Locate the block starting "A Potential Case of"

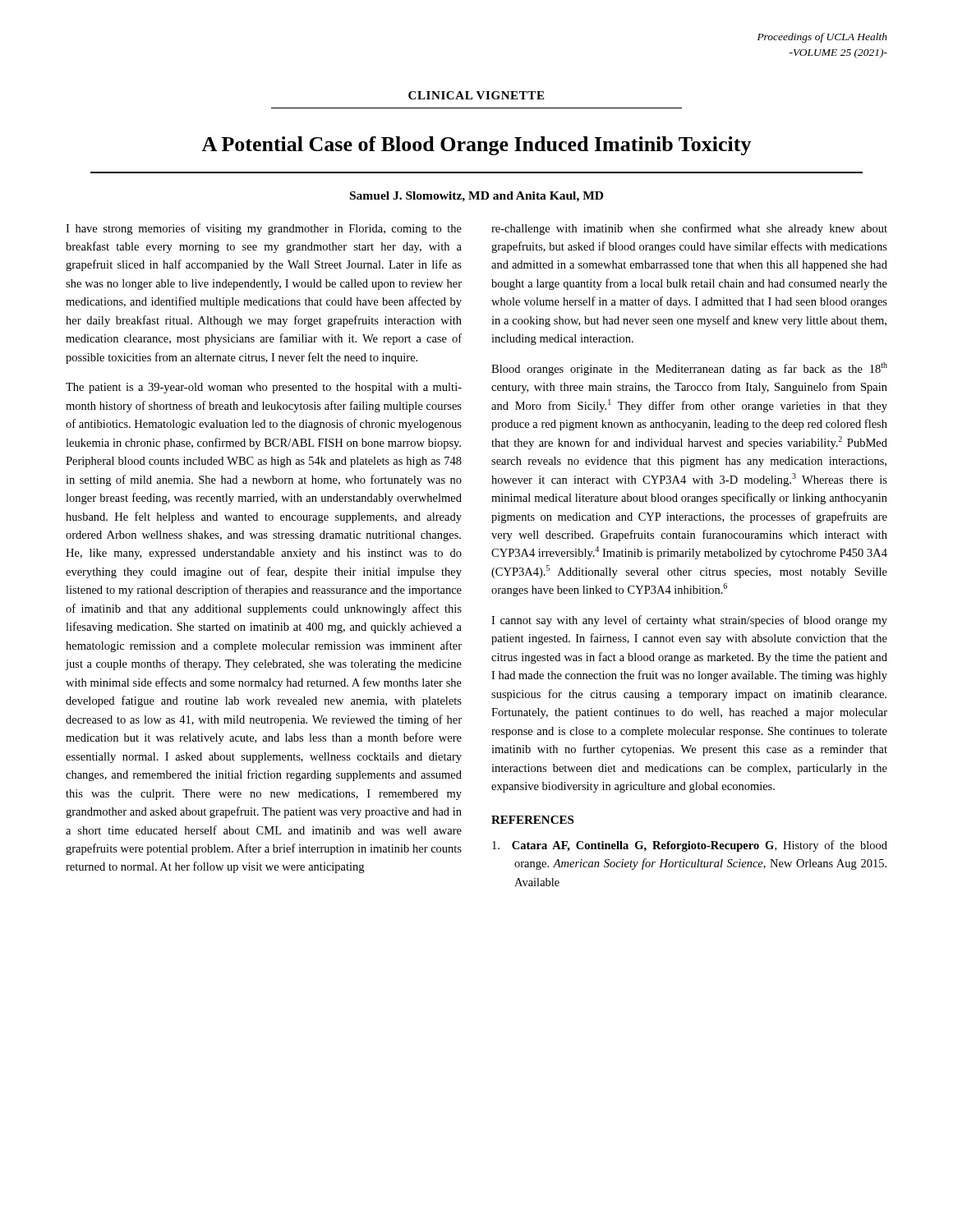(x=476, y=144)
